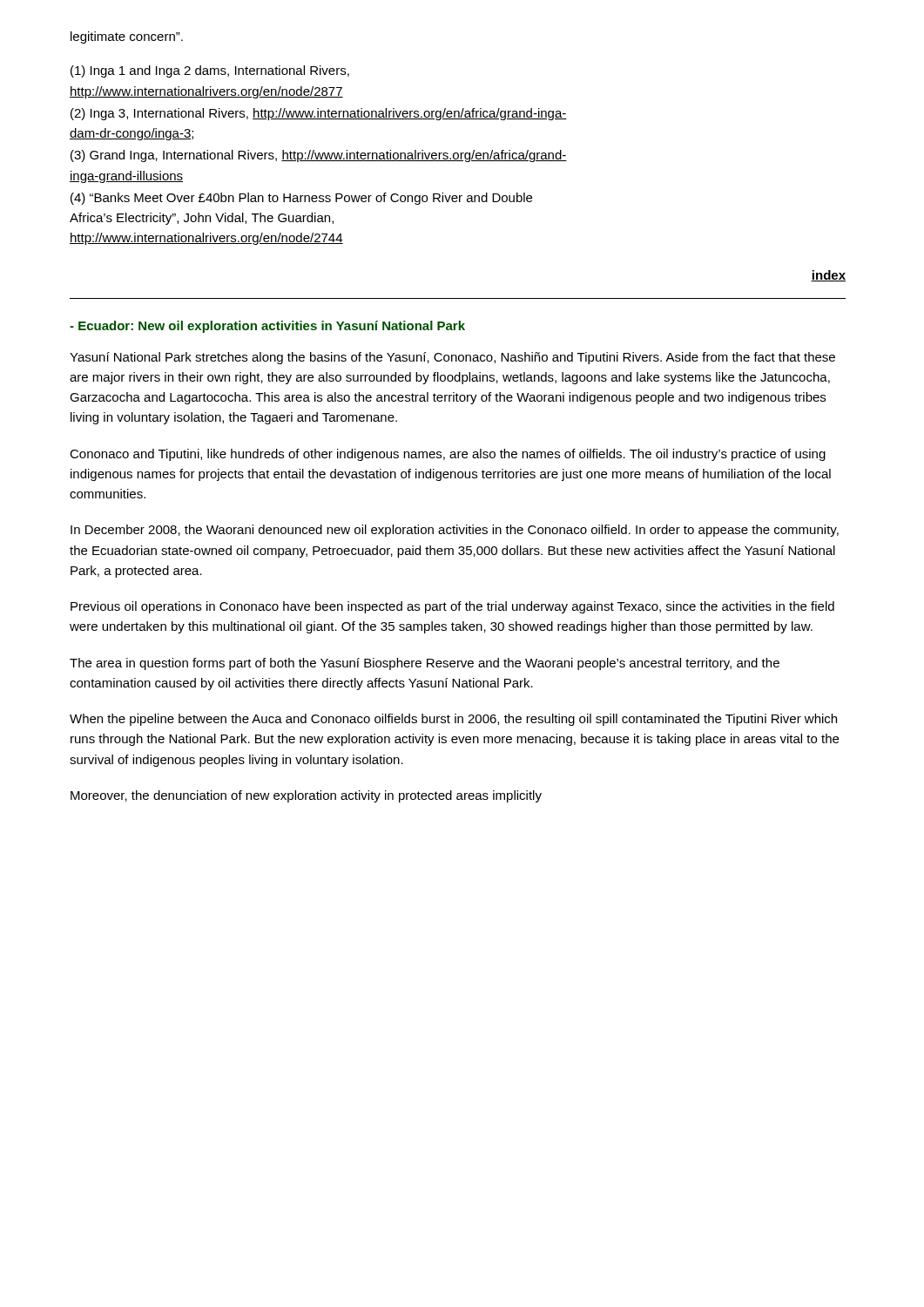Viewport: 924px width, 1307px height.
Task: Select the list item containing "(1) Inga 1 and Inga"
Action: click(210, 81)
